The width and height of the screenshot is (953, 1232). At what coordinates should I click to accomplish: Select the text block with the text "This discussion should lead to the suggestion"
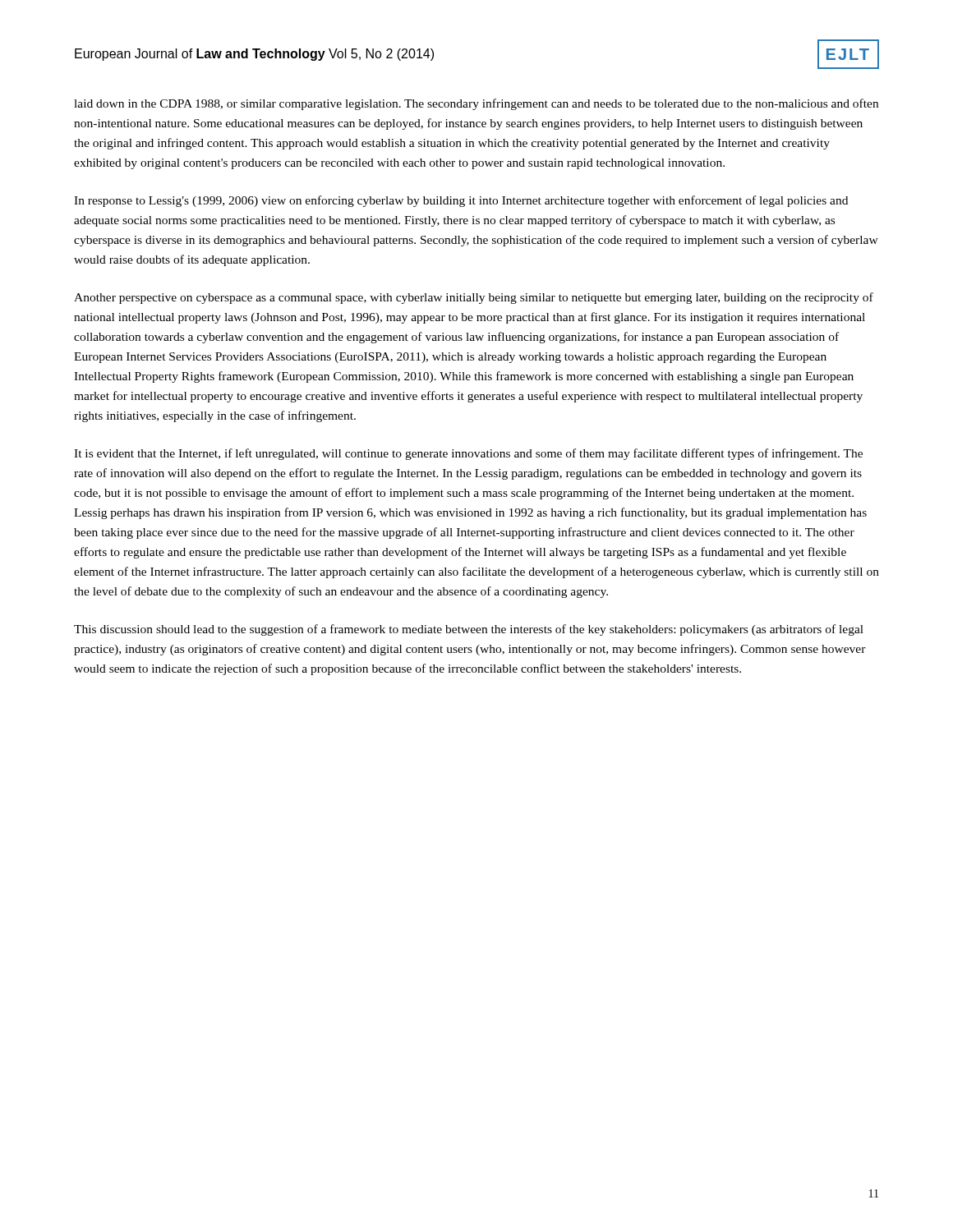(x=470, y=649)
